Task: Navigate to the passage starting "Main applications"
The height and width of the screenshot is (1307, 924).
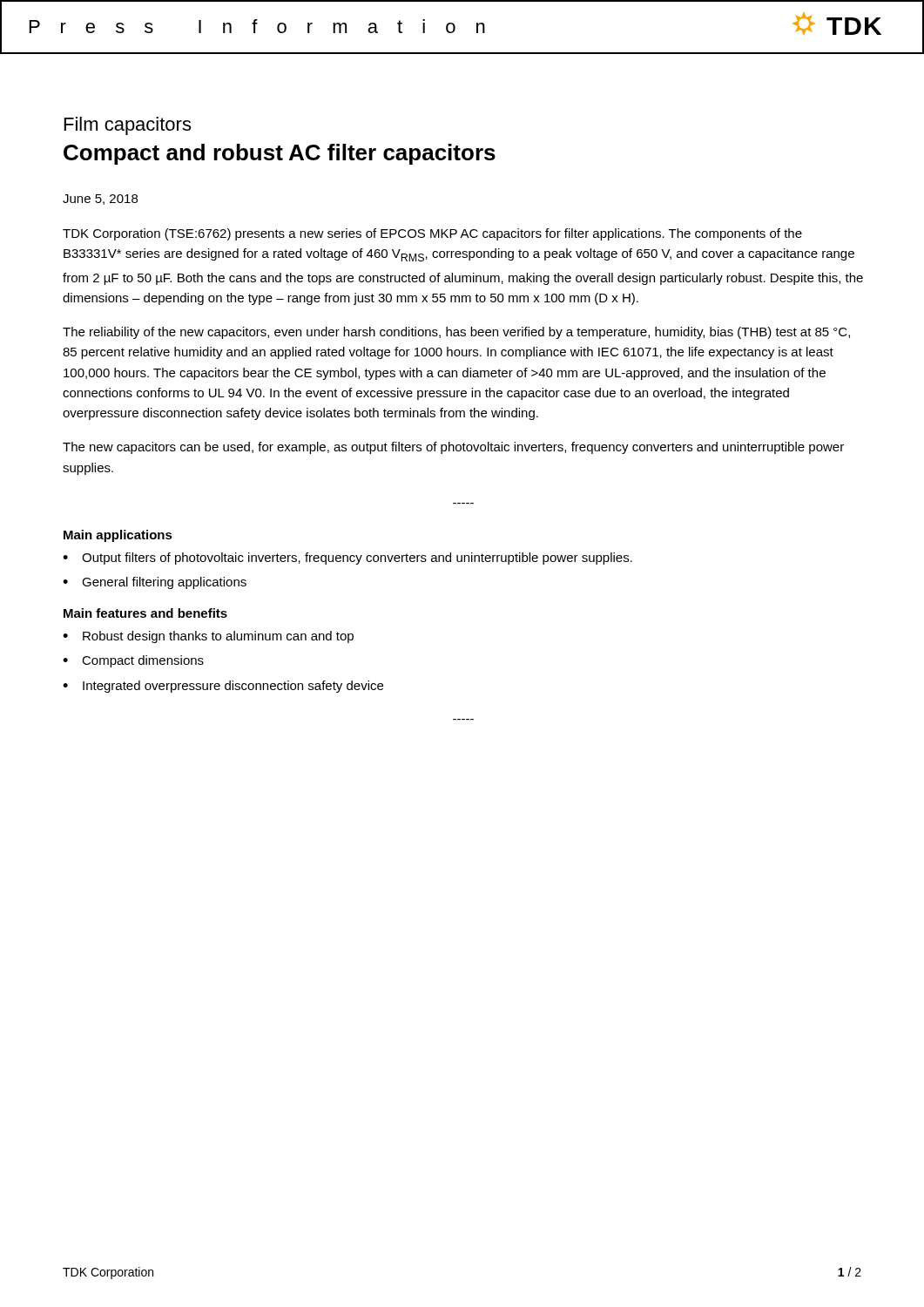Action: point(118,534)
